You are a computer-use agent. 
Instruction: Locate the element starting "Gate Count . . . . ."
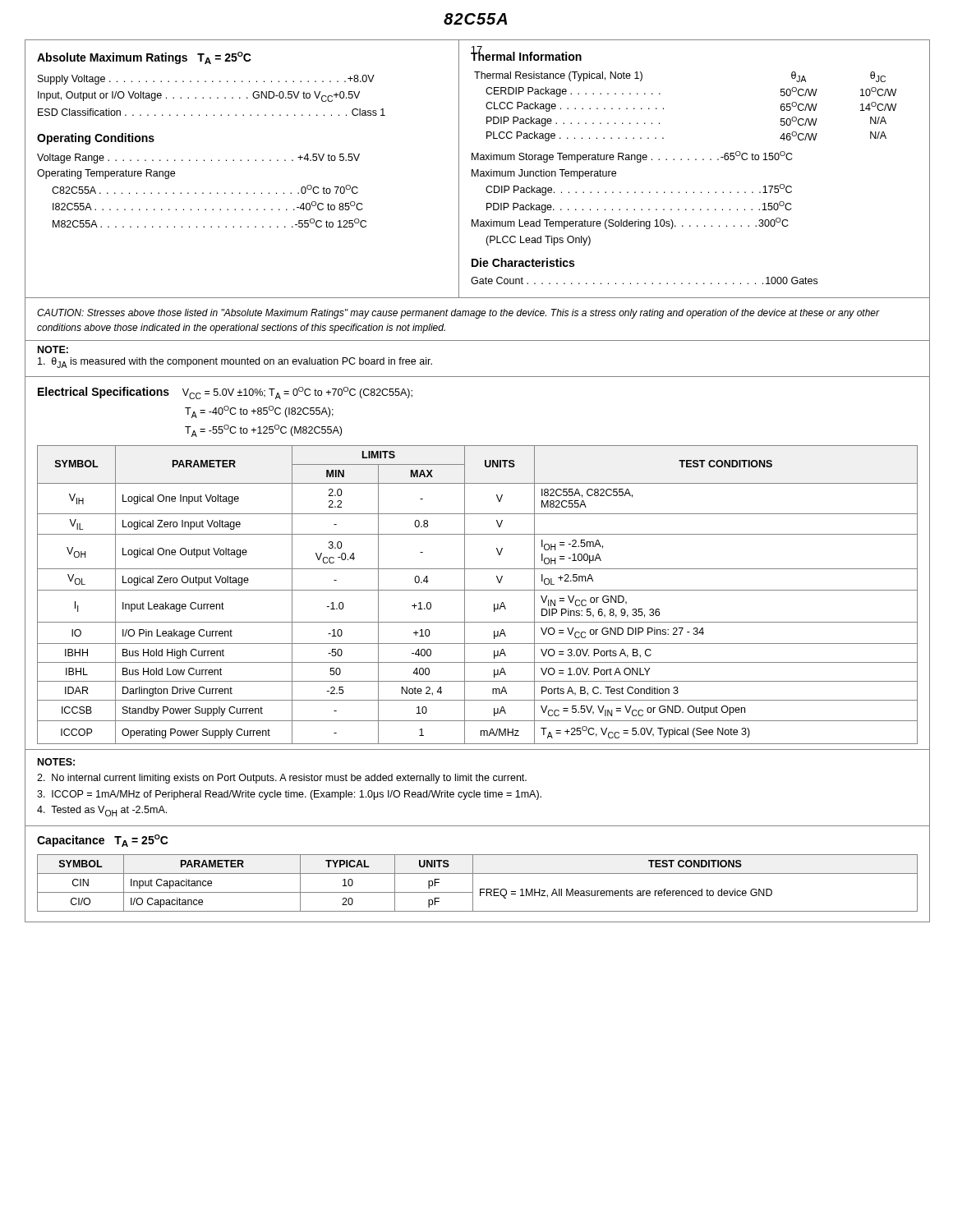[644, 281]
